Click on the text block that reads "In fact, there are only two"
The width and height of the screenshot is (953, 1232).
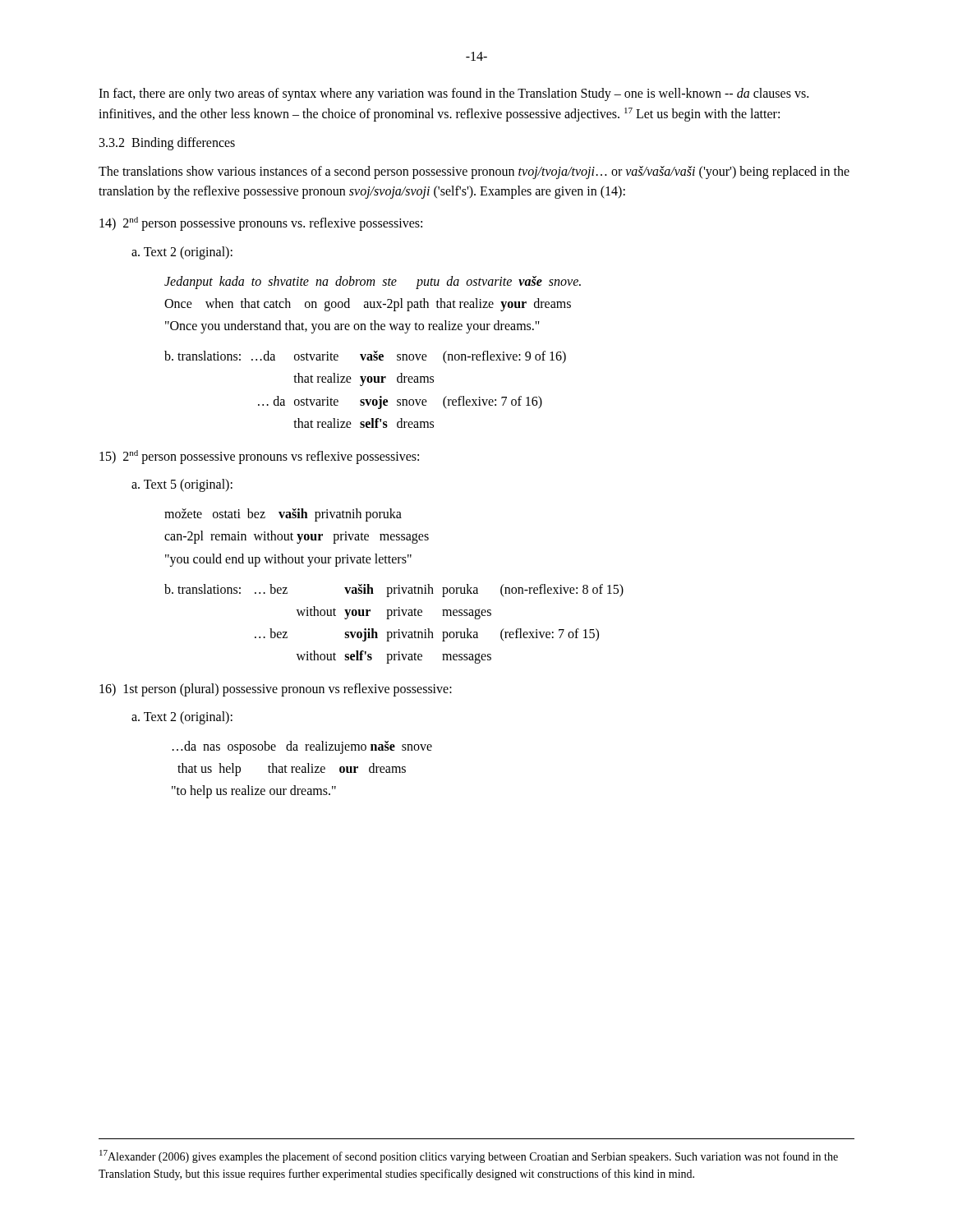[454, 104]
